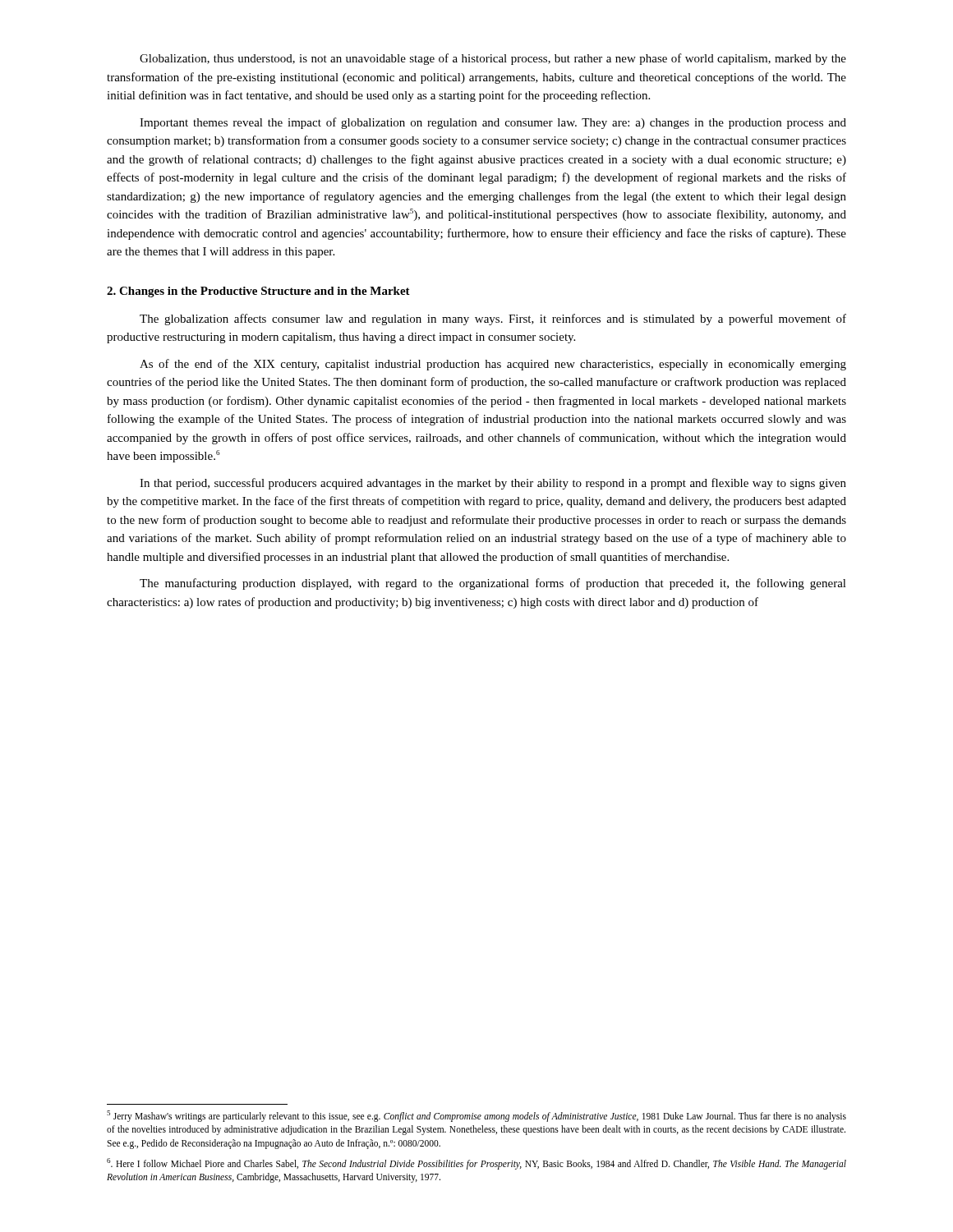Screen dimensions: 1232x953
Task: Find the text block containing "The globalization affects consumer law"
Action: [476, 328]
